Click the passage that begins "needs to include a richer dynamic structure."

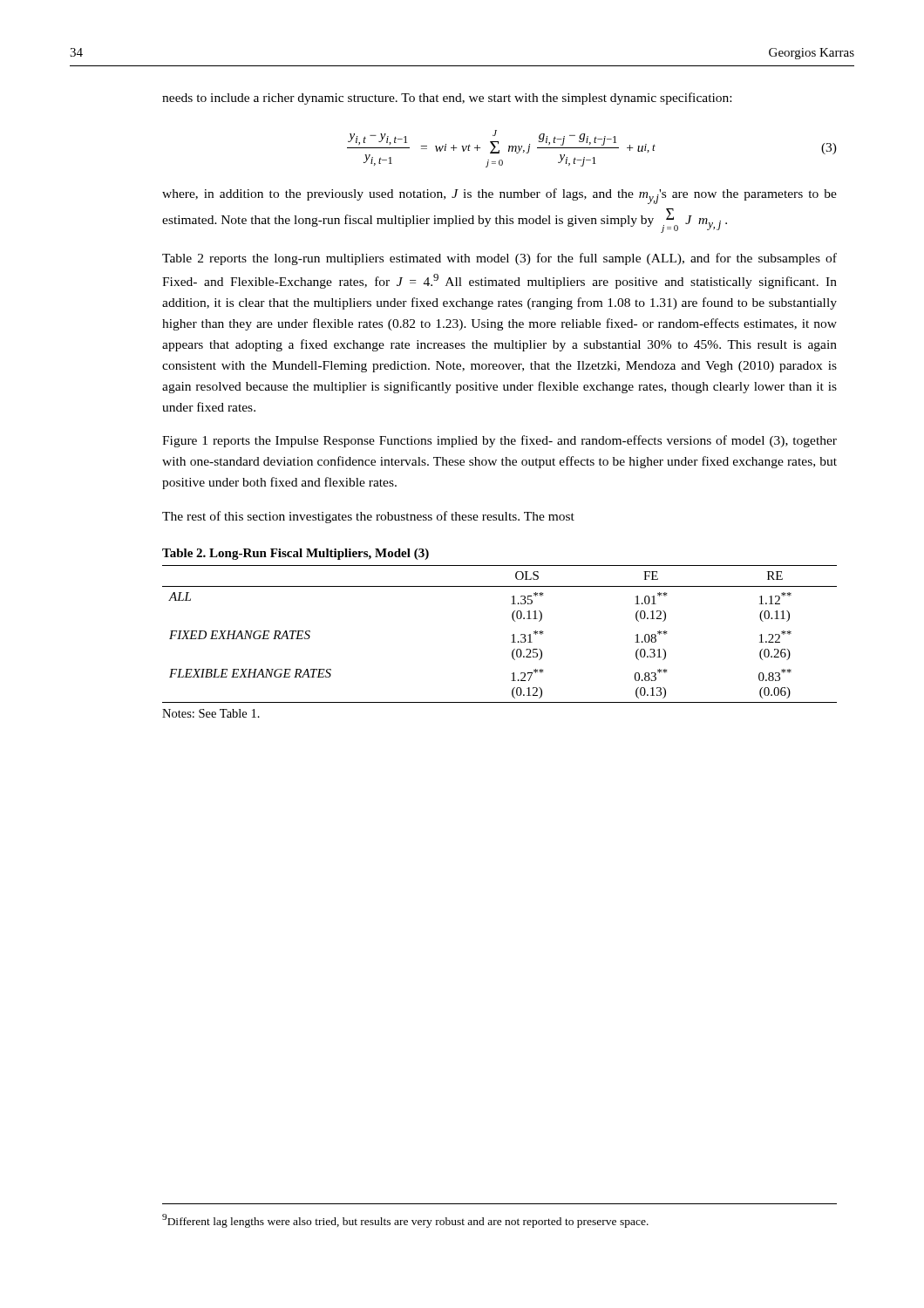(x=500, y=98)
